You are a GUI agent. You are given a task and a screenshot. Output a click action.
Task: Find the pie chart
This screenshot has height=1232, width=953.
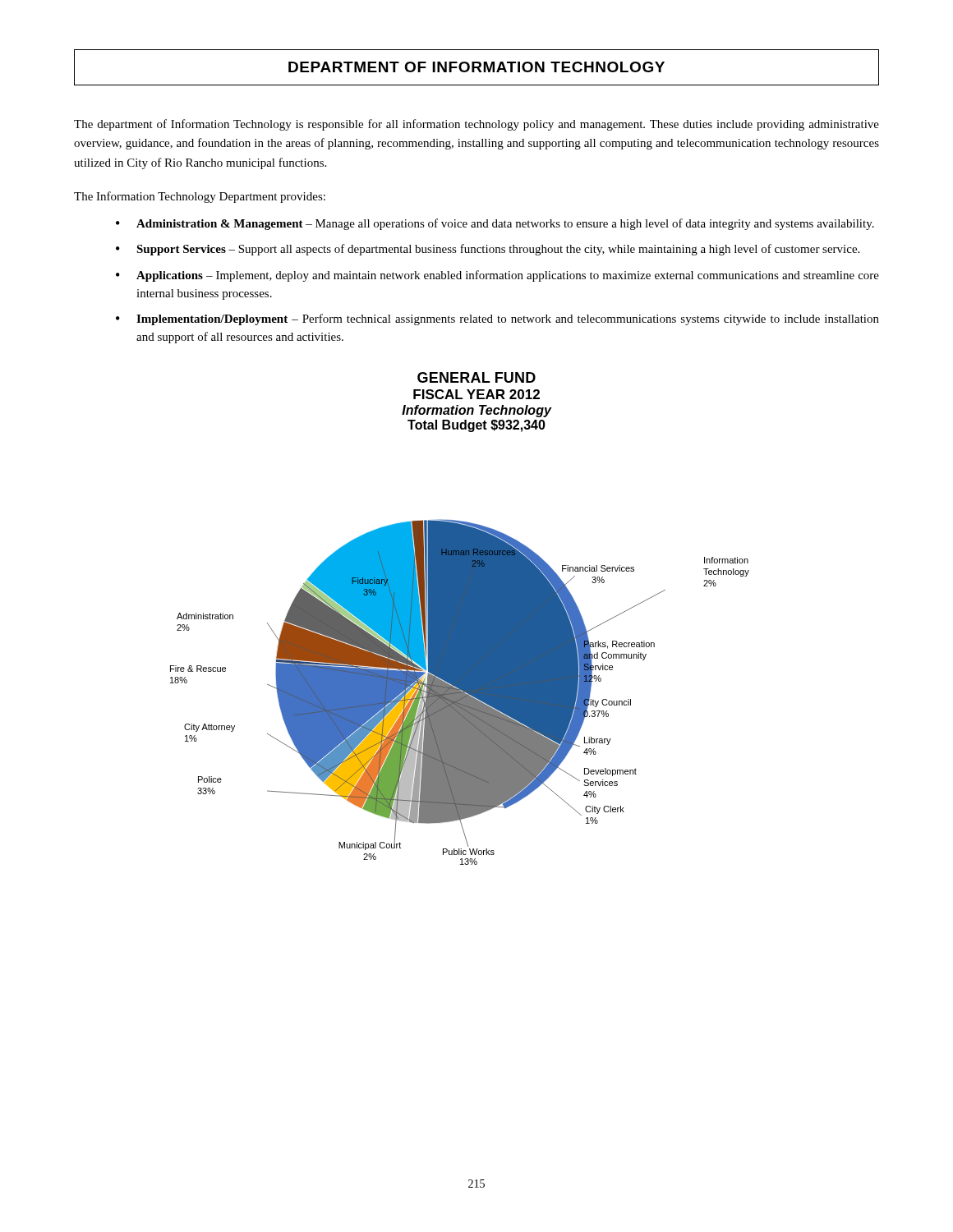tap(476, 619)
